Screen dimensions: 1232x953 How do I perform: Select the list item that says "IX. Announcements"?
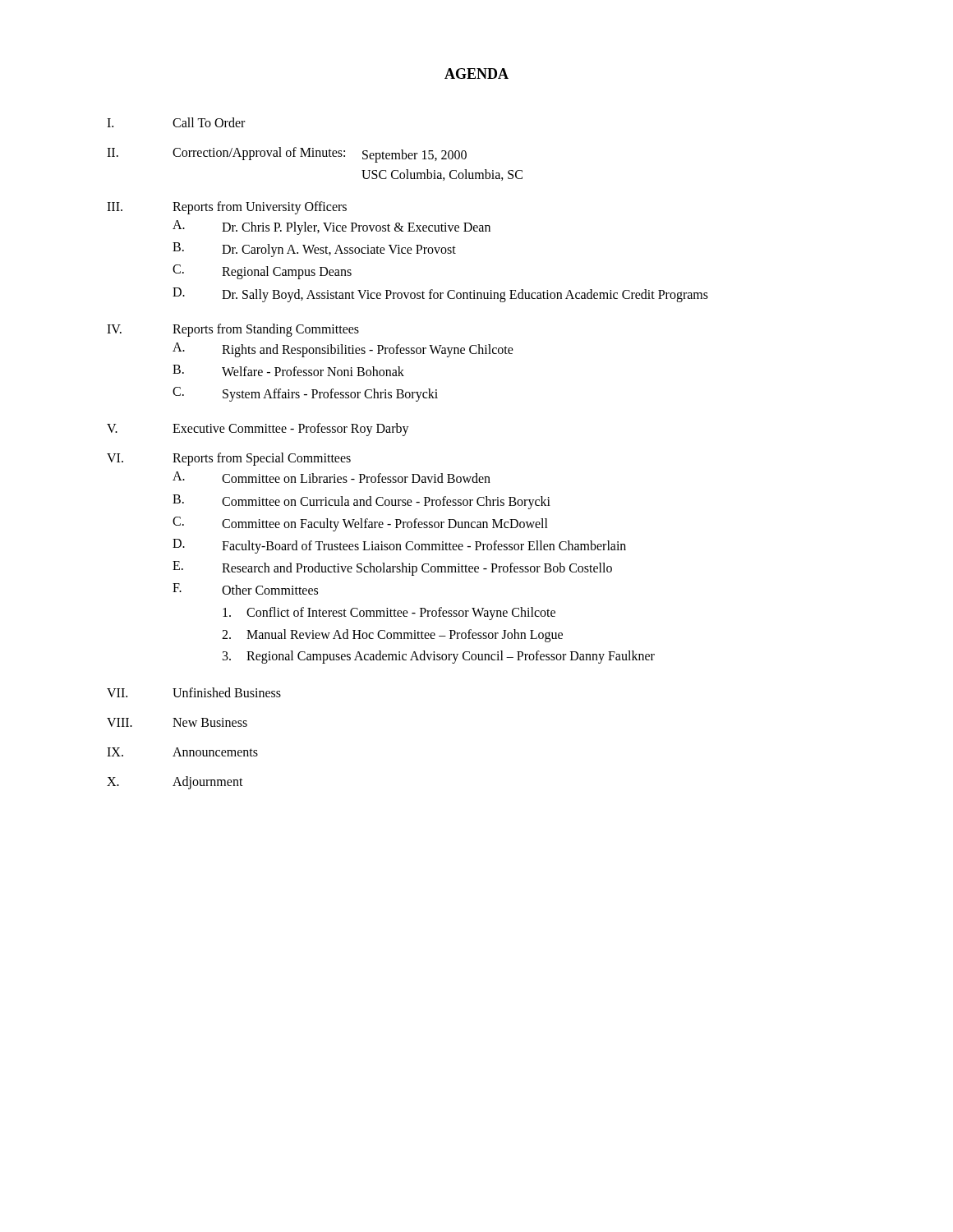pos(182,752)
